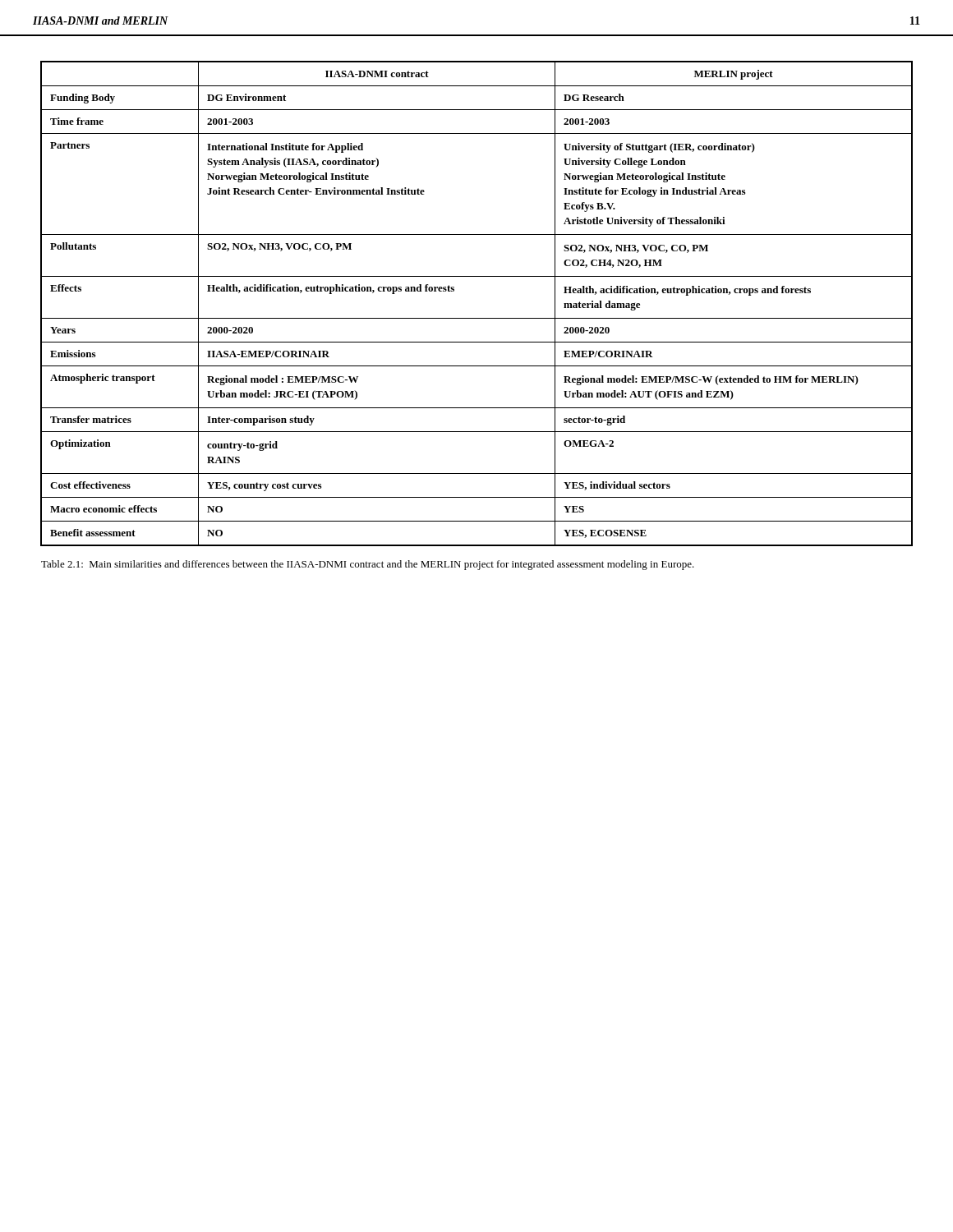This screenshot has width=953, height=1232.
Task: Find a caption
Action: (368, 564)
